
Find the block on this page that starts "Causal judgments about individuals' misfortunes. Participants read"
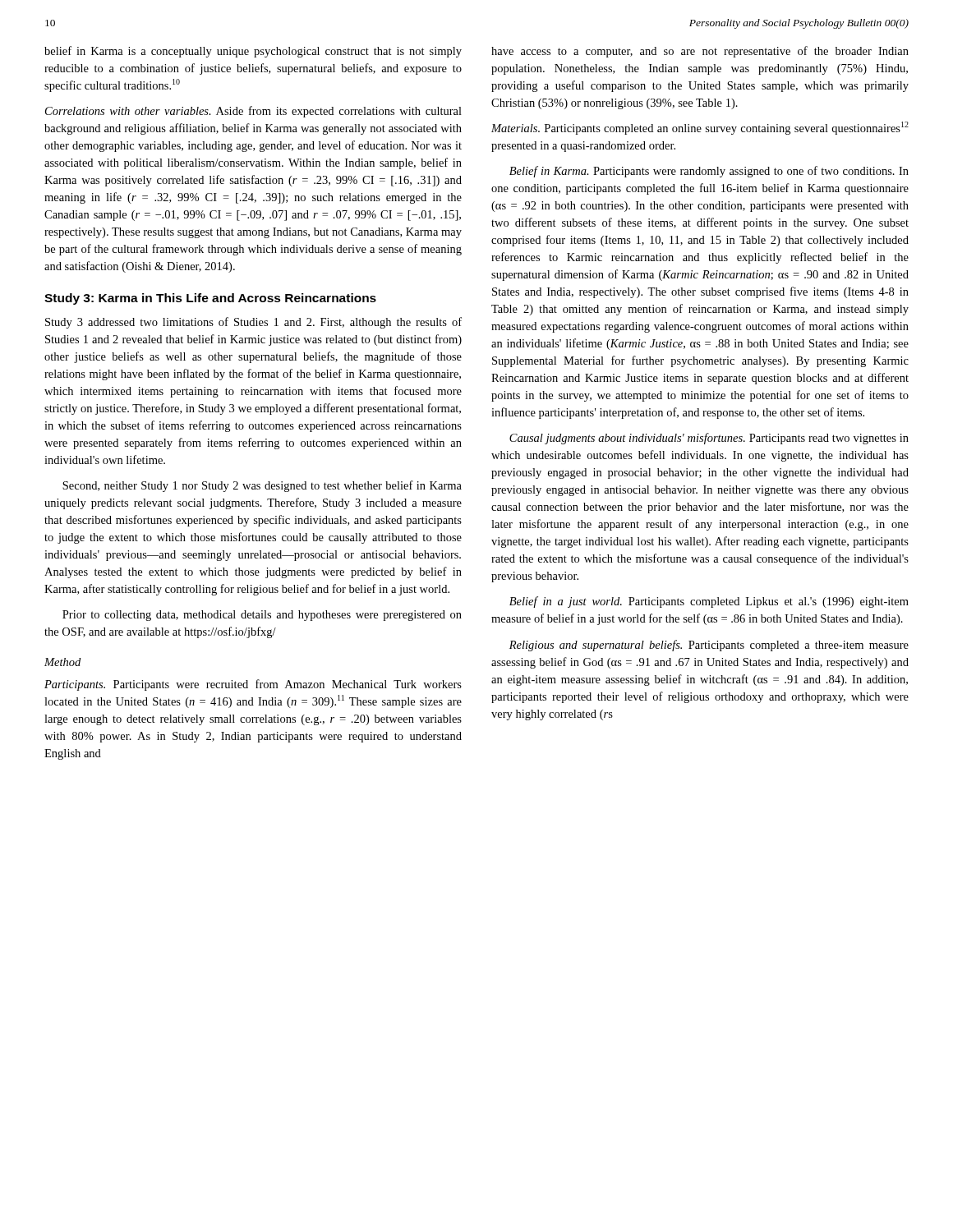pyautogui.click(x=700, y=508)
